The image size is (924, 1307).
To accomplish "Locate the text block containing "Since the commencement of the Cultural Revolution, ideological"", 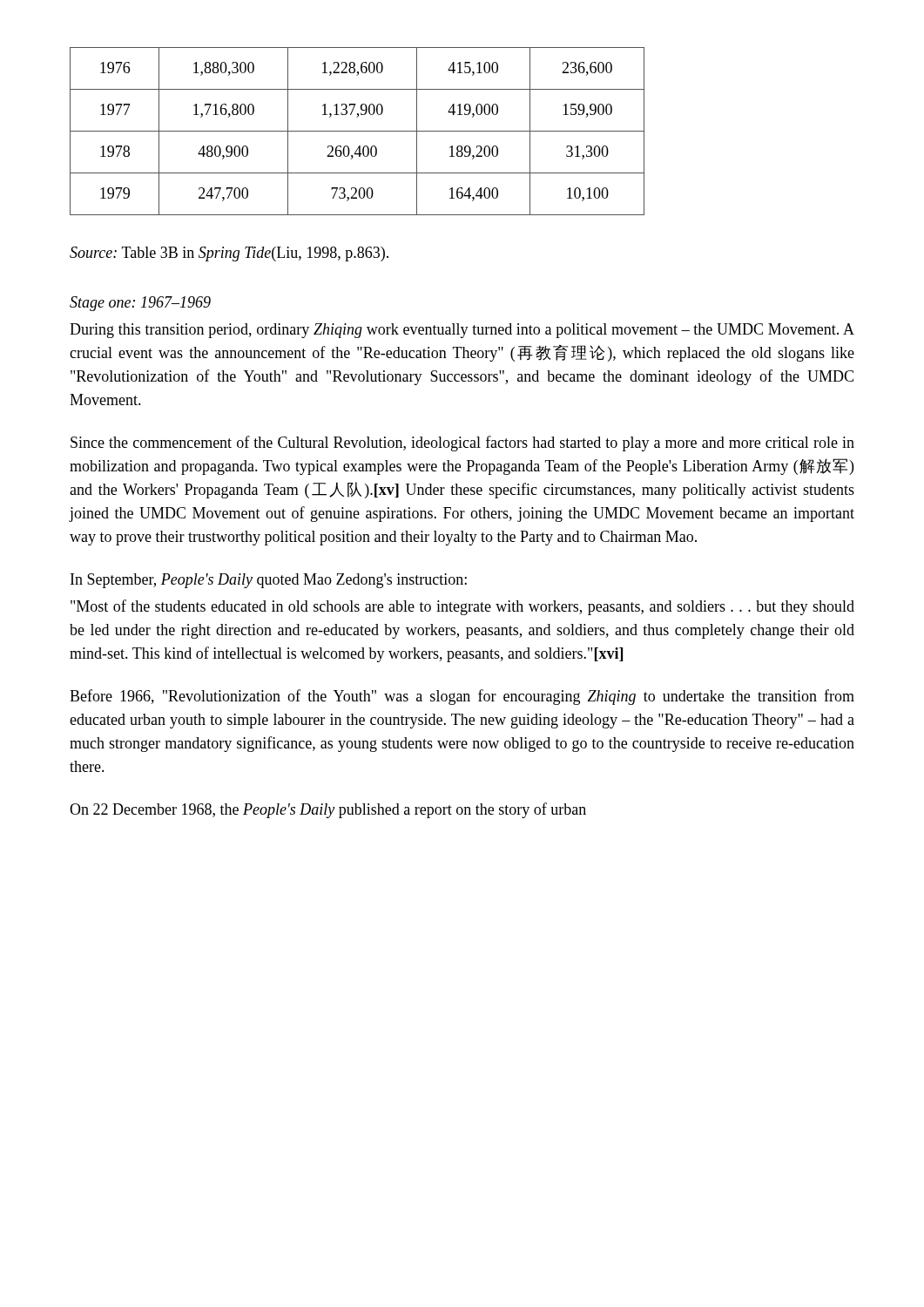I will click(x=462, y=490).
